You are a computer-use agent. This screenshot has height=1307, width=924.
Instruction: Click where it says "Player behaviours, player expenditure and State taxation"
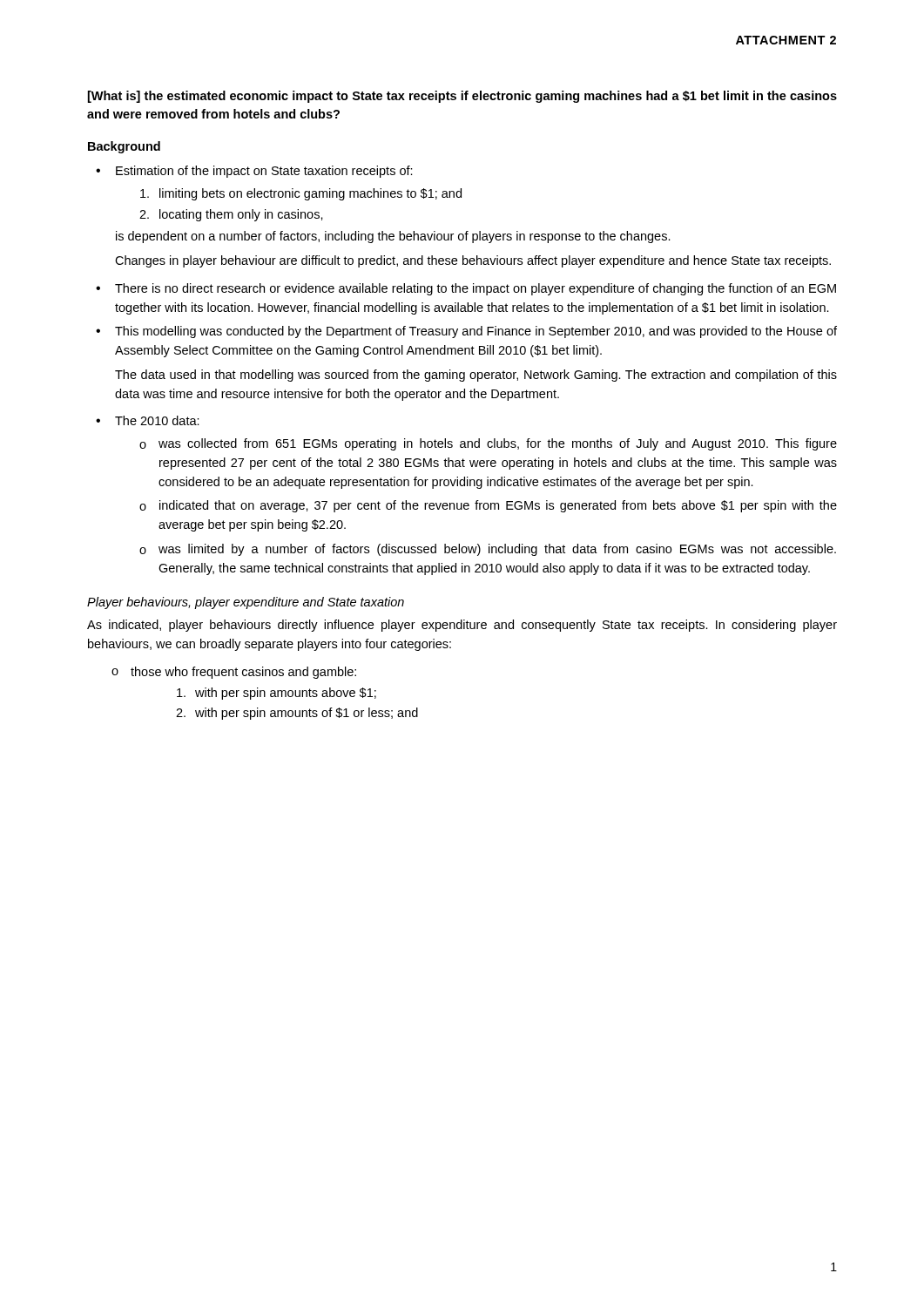246,602
